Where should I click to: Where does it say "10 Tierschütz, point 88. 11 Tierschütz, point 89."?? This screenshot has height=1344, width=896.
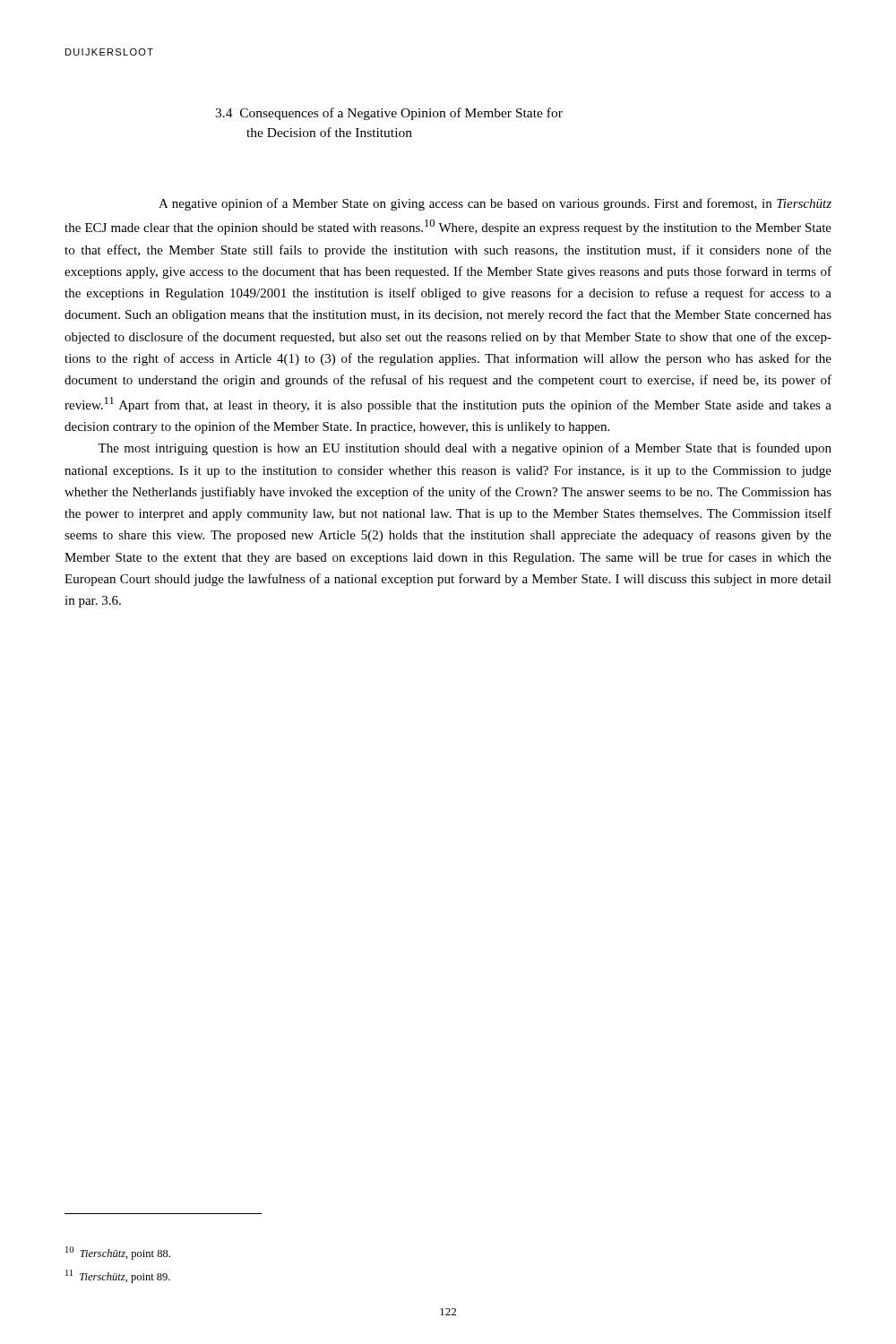pyautogui.click(x=118, y=1253)
